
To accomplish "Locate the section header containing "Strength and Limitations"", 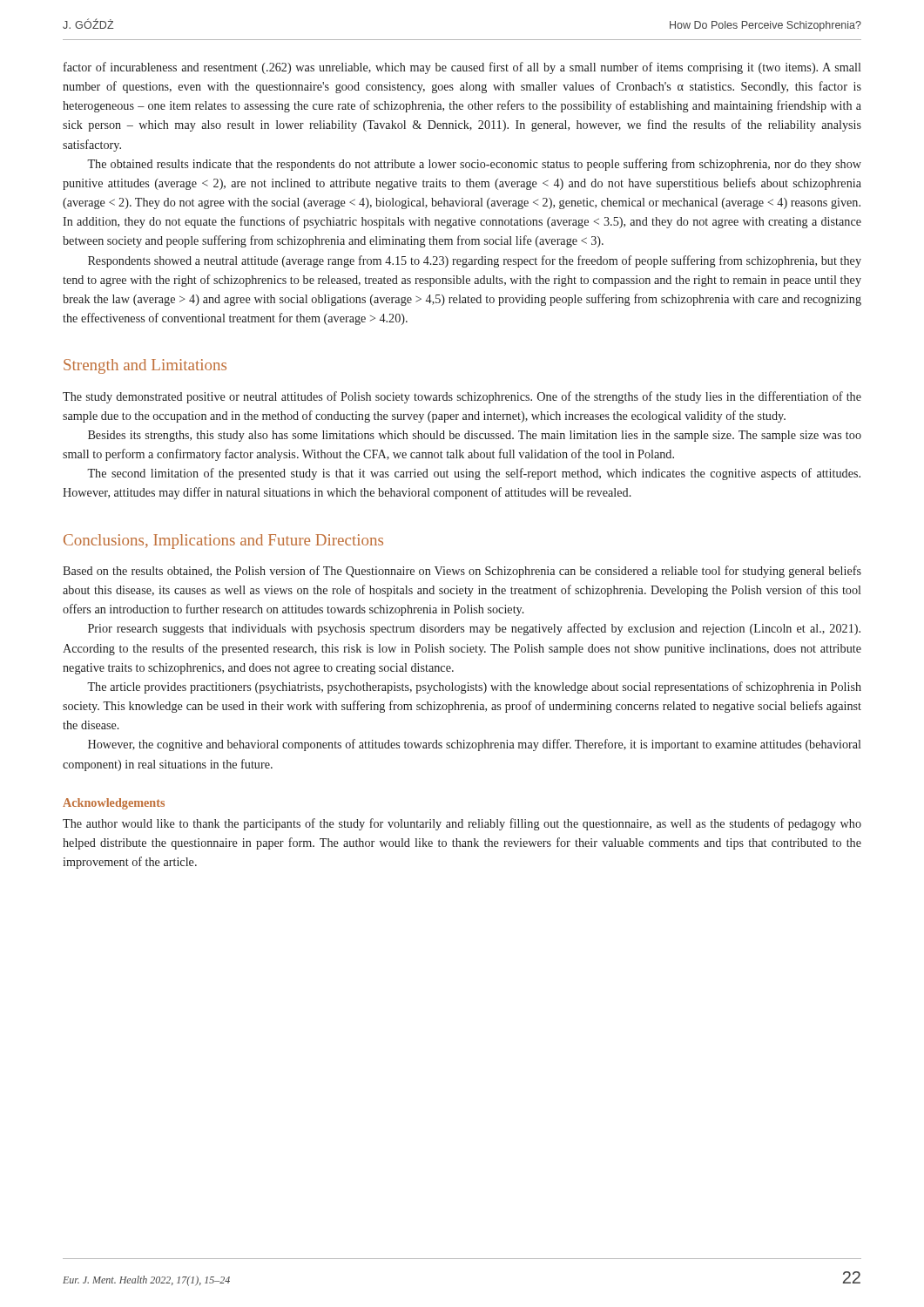I will [x=145, y=365].
